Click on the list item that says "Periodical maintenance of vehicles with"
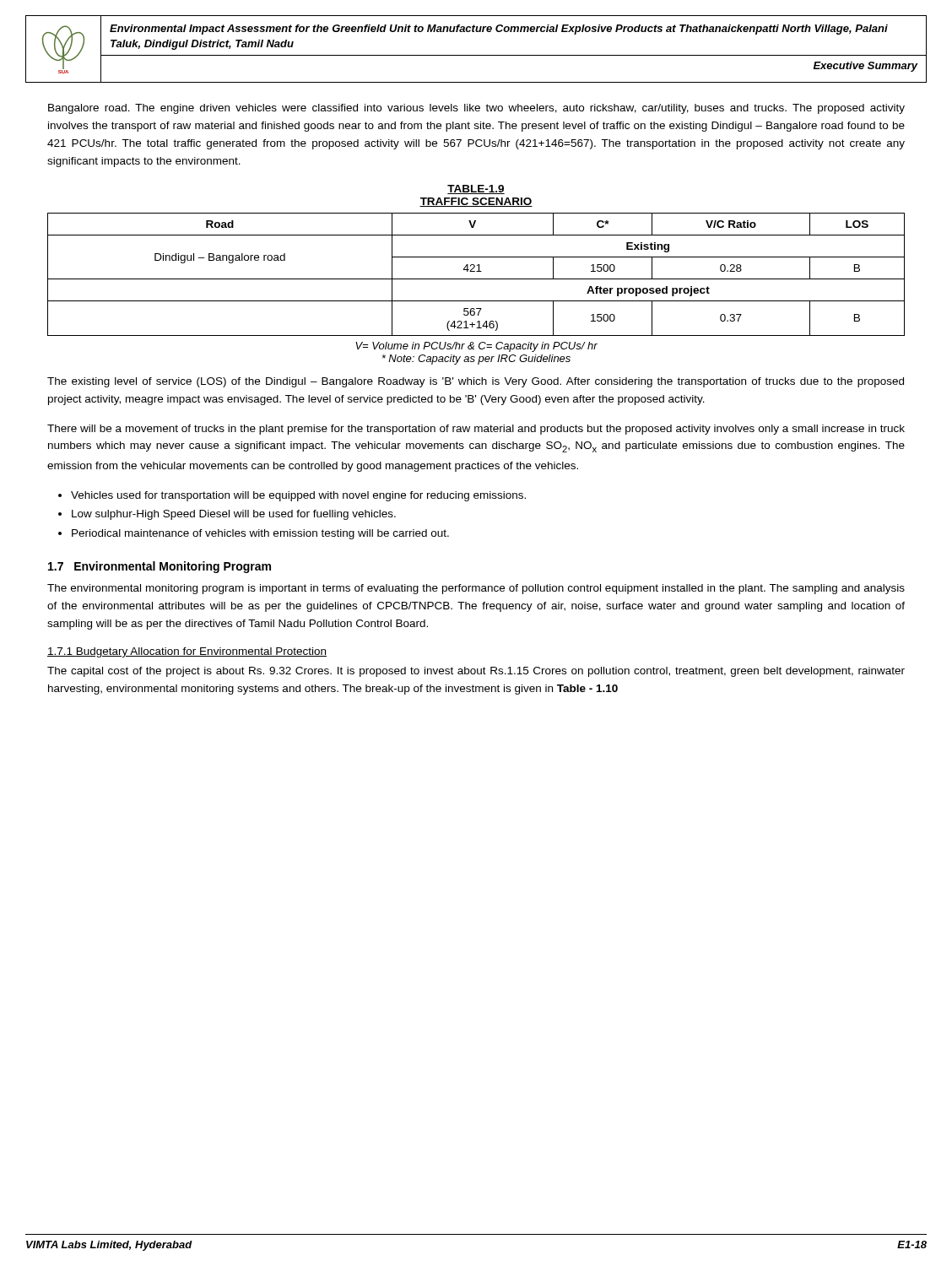952x1266 pixels. pyautogui.click(x=260, y=533)
